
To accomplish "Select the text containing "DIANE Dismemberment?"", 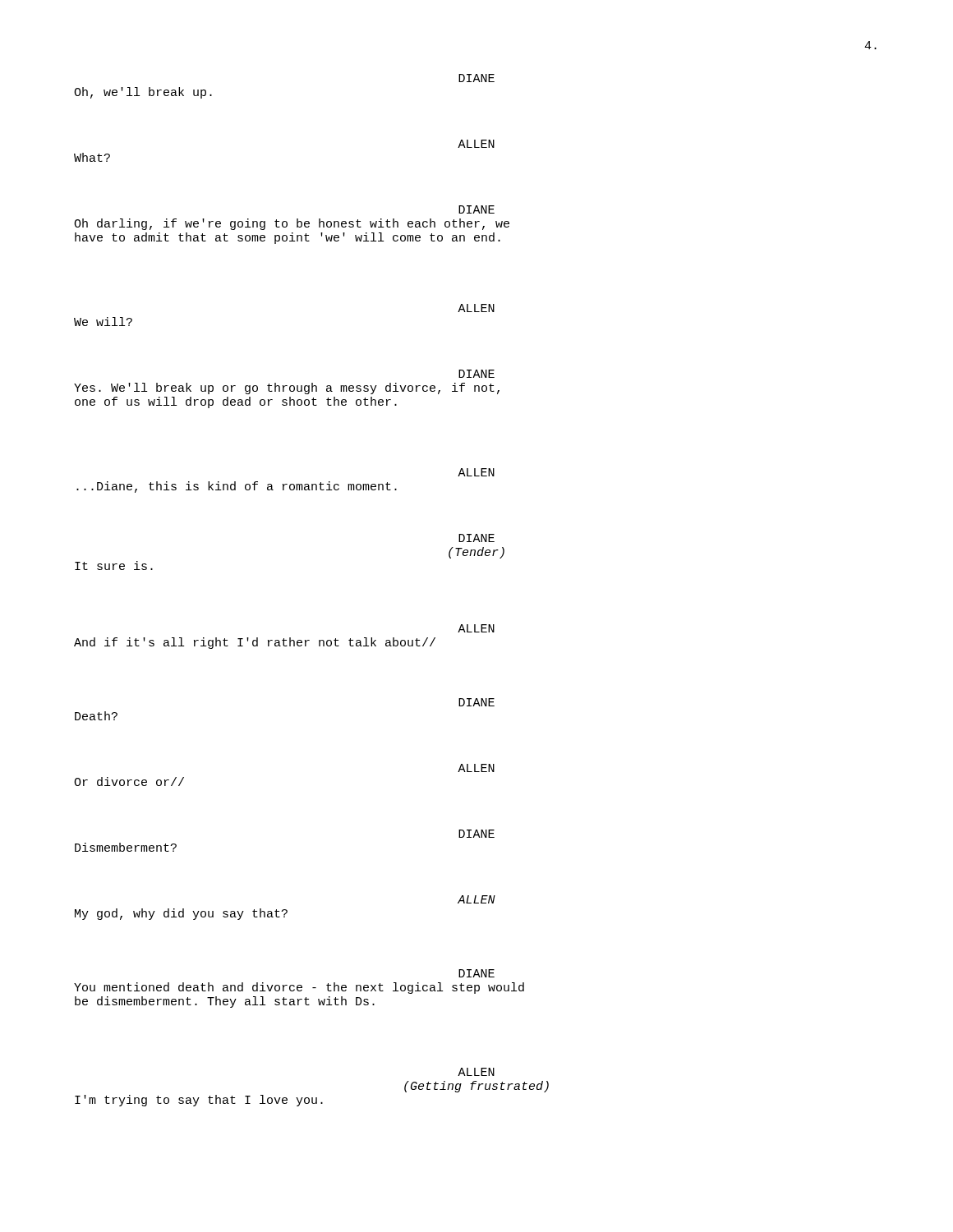I will [476, 842].
